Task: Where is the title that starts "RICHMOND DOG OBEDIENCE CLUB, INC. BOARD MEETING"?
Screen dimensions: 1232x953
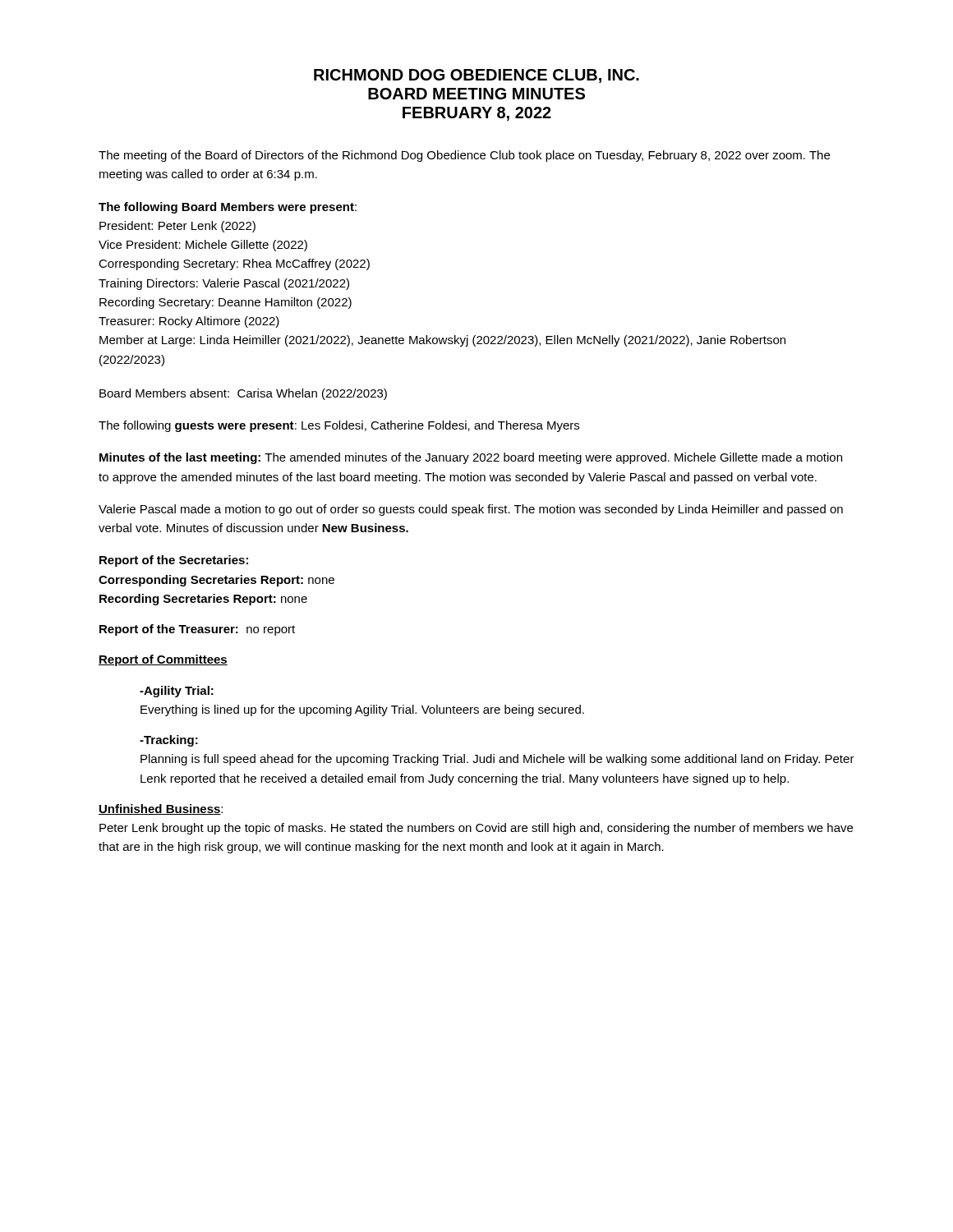Action: click(x=476, y=94)
